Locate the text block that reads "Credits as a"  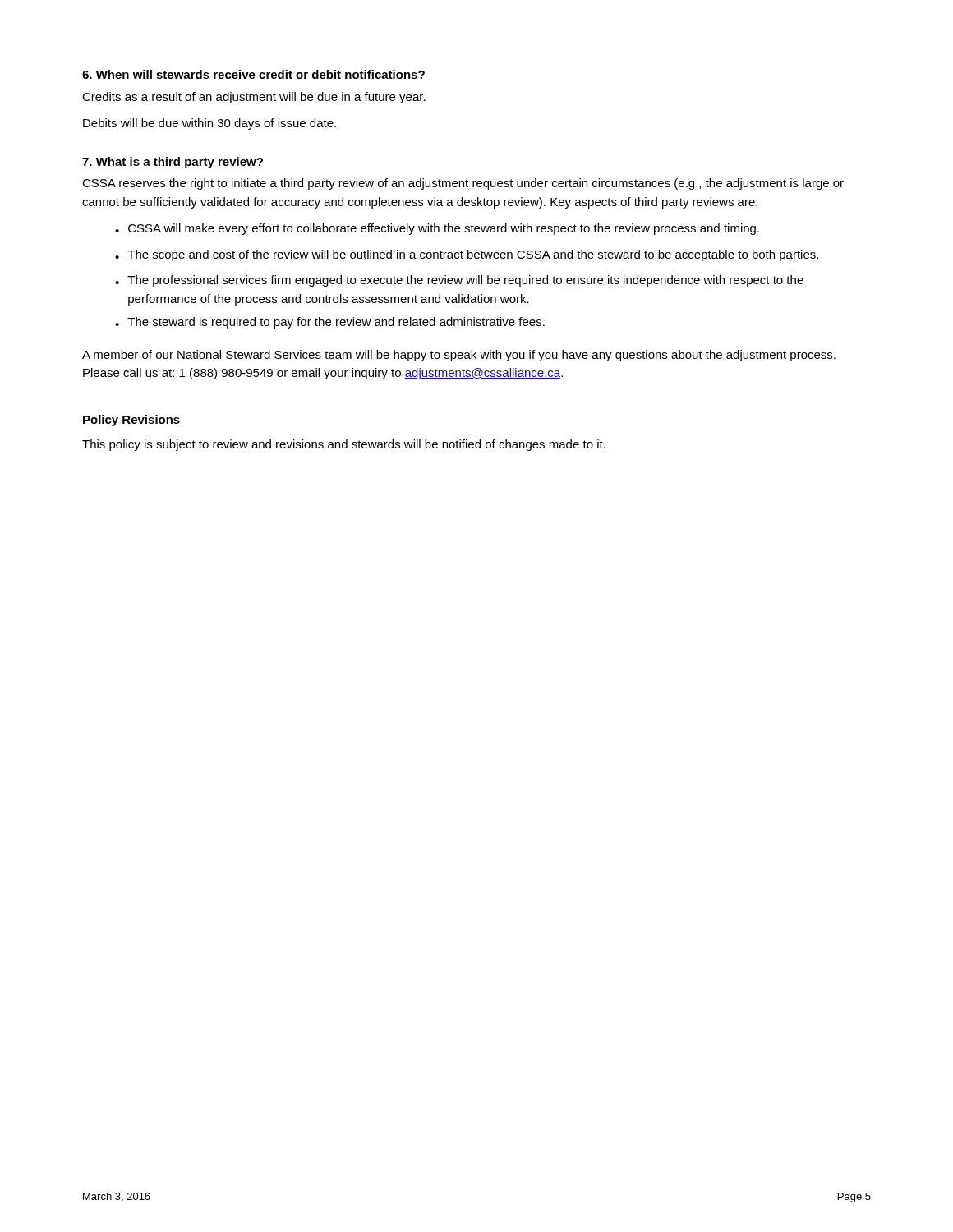[254, 96]
